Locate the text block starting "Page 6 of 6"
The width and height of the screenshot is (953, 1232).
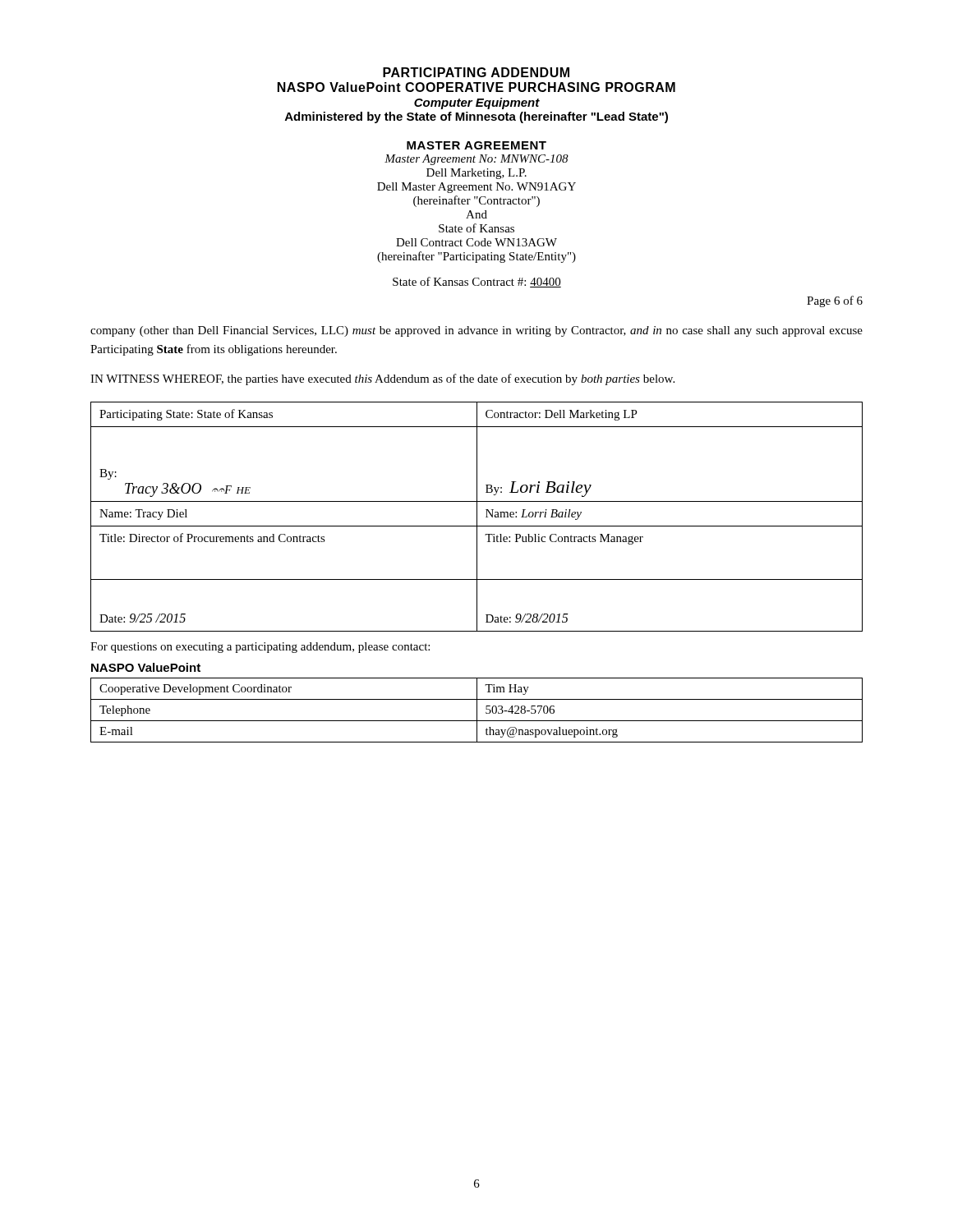pos(835,301)
